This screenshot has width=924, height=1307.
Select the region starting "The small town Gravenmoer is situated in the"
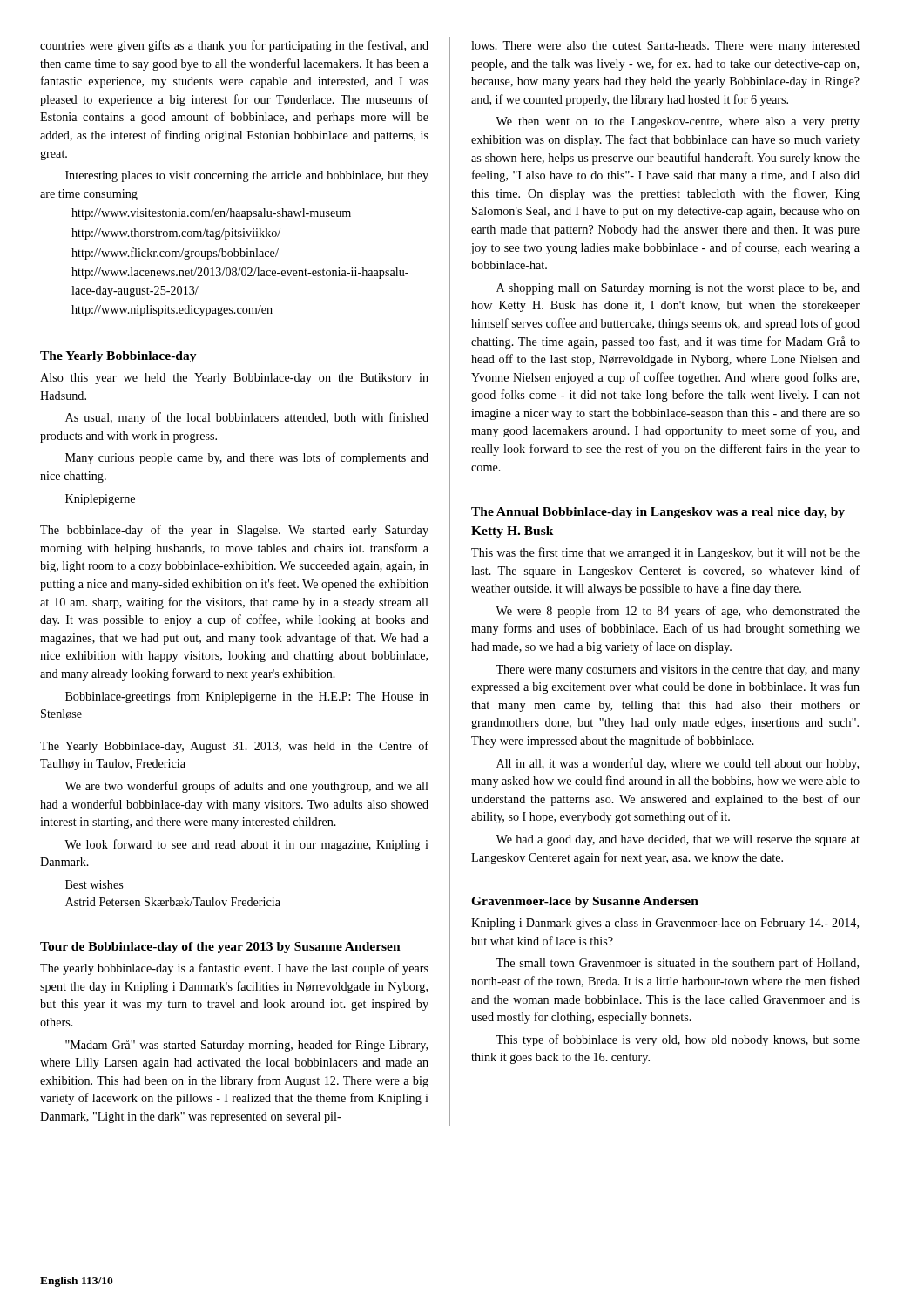(x=665, y=990)
